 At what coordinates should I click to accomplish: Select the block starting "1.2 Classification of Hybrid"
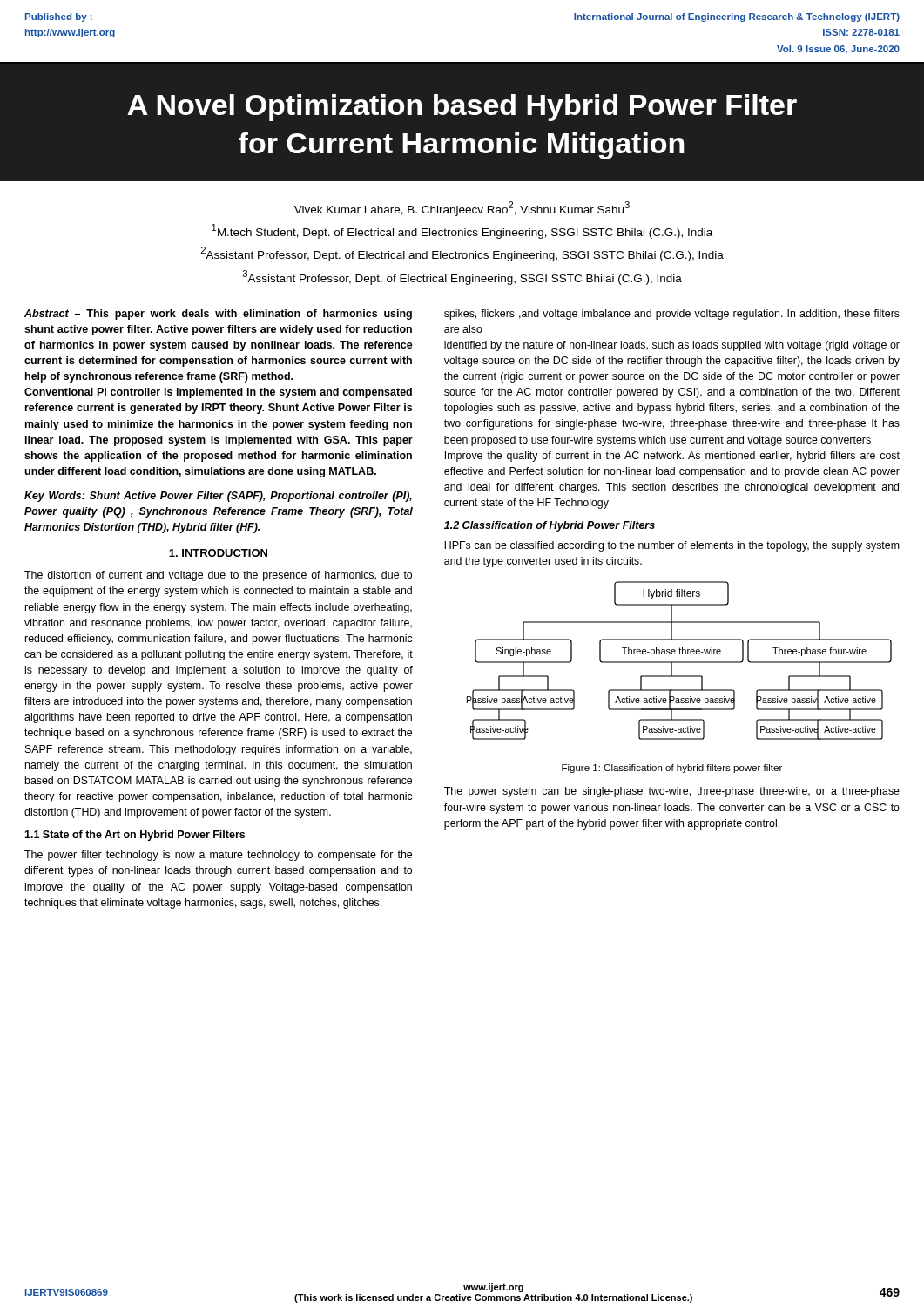point(549,526)
